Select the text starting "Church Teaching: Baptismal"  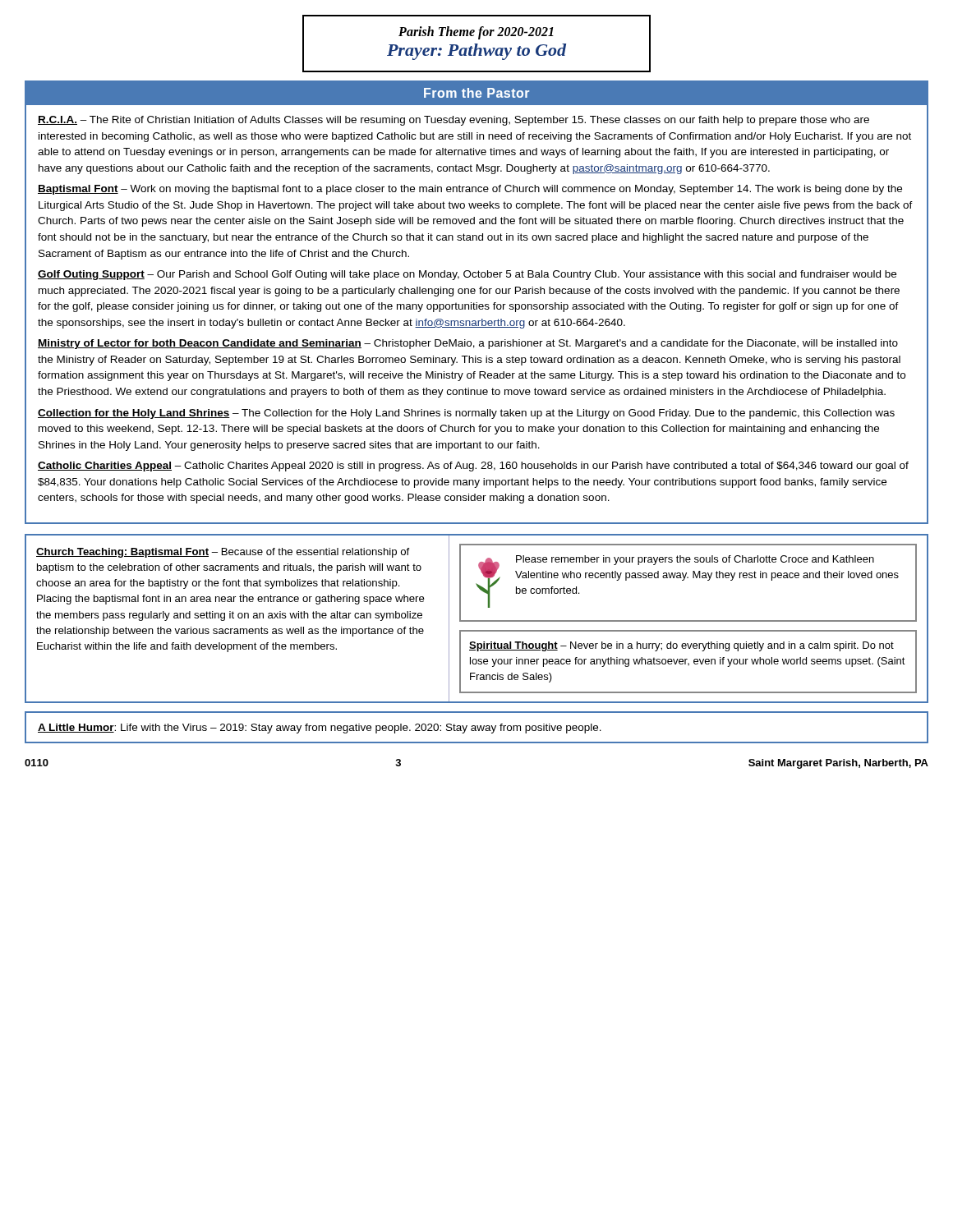[237, 599]
